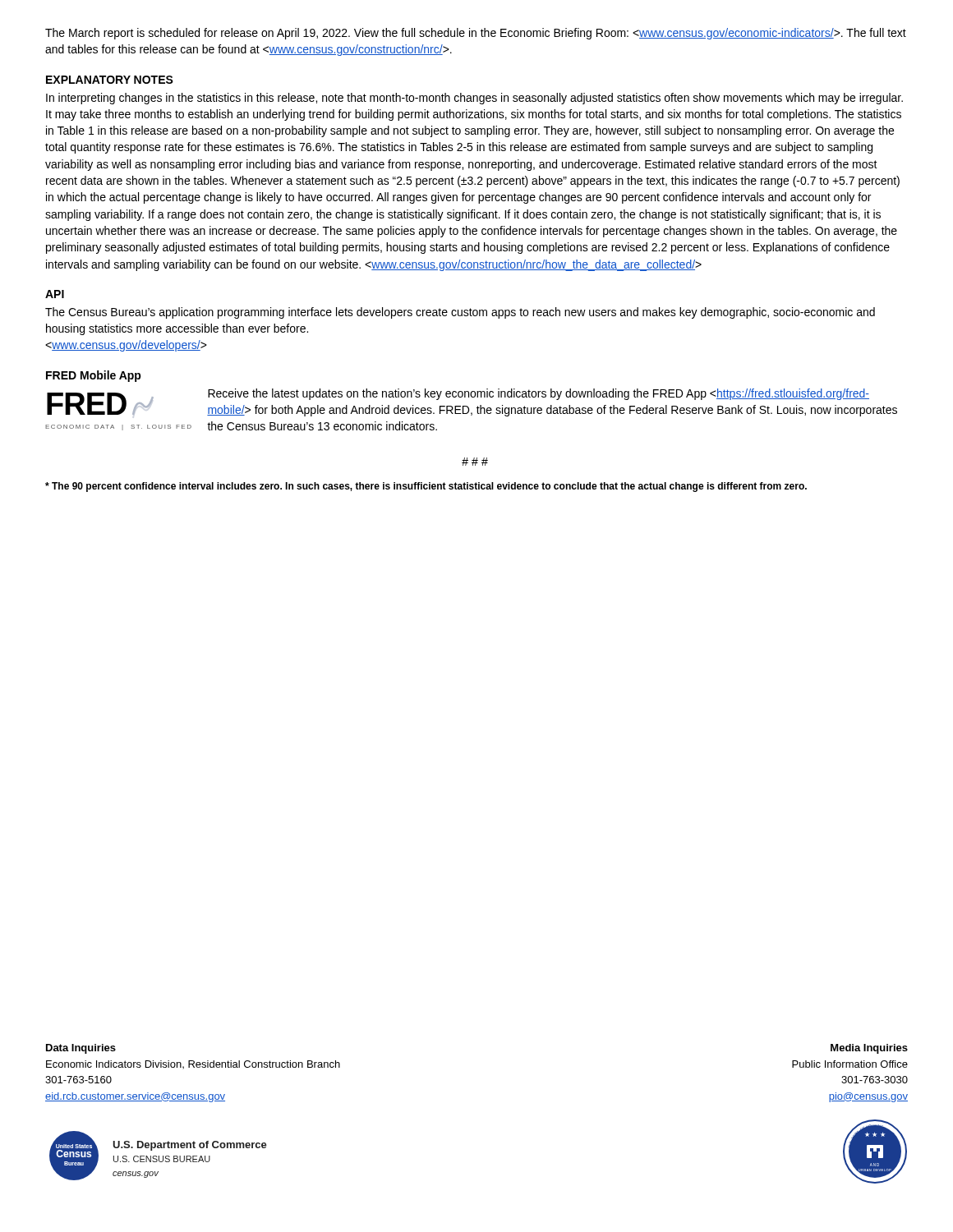Point to the text starting "Receive the latest updates on the nation’s"
Screen dimensions: 1232x953
(x=558, y=410)
